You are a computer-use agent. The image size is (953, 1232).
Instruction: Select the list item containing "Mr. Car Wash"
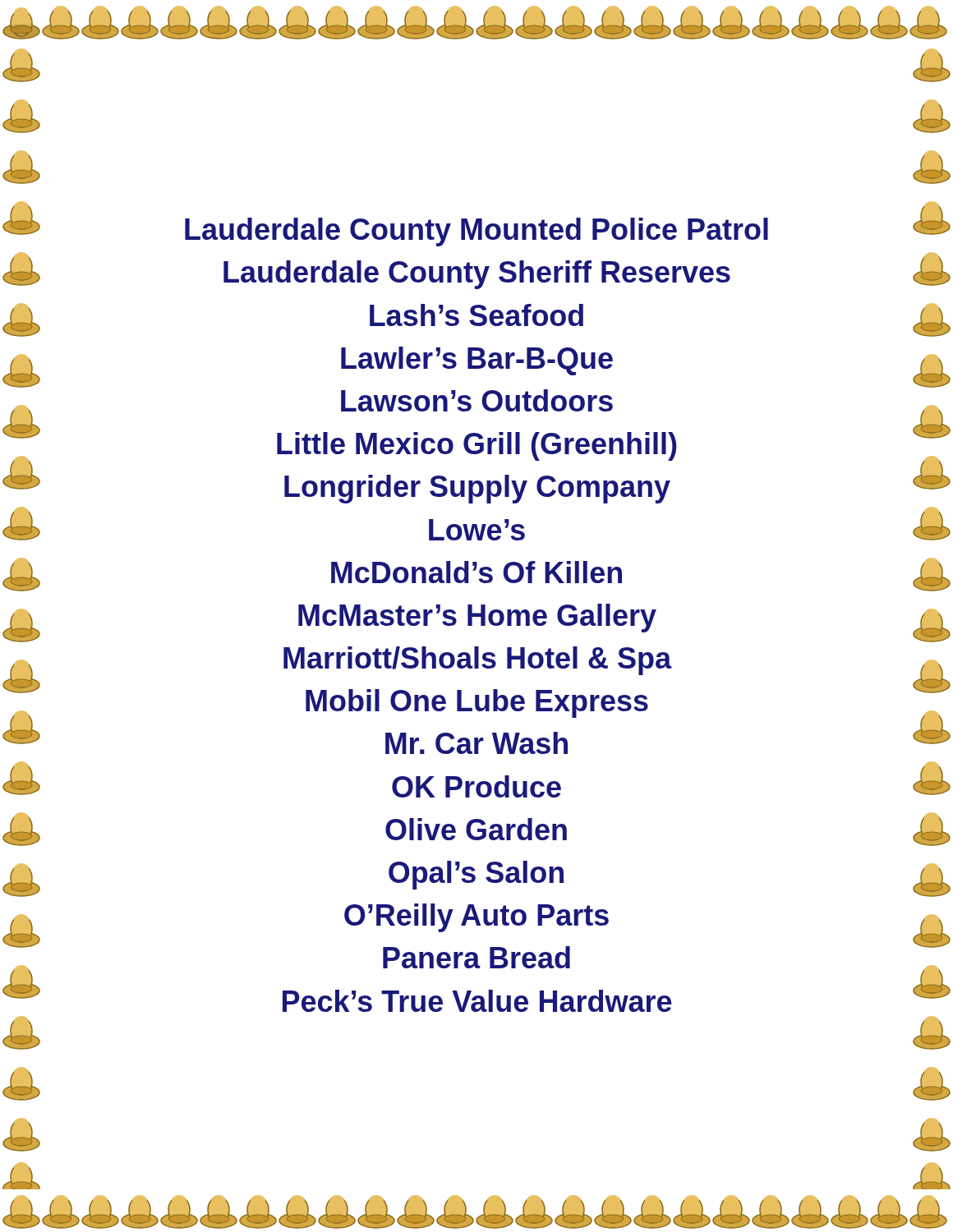click(x=476, y=744)
